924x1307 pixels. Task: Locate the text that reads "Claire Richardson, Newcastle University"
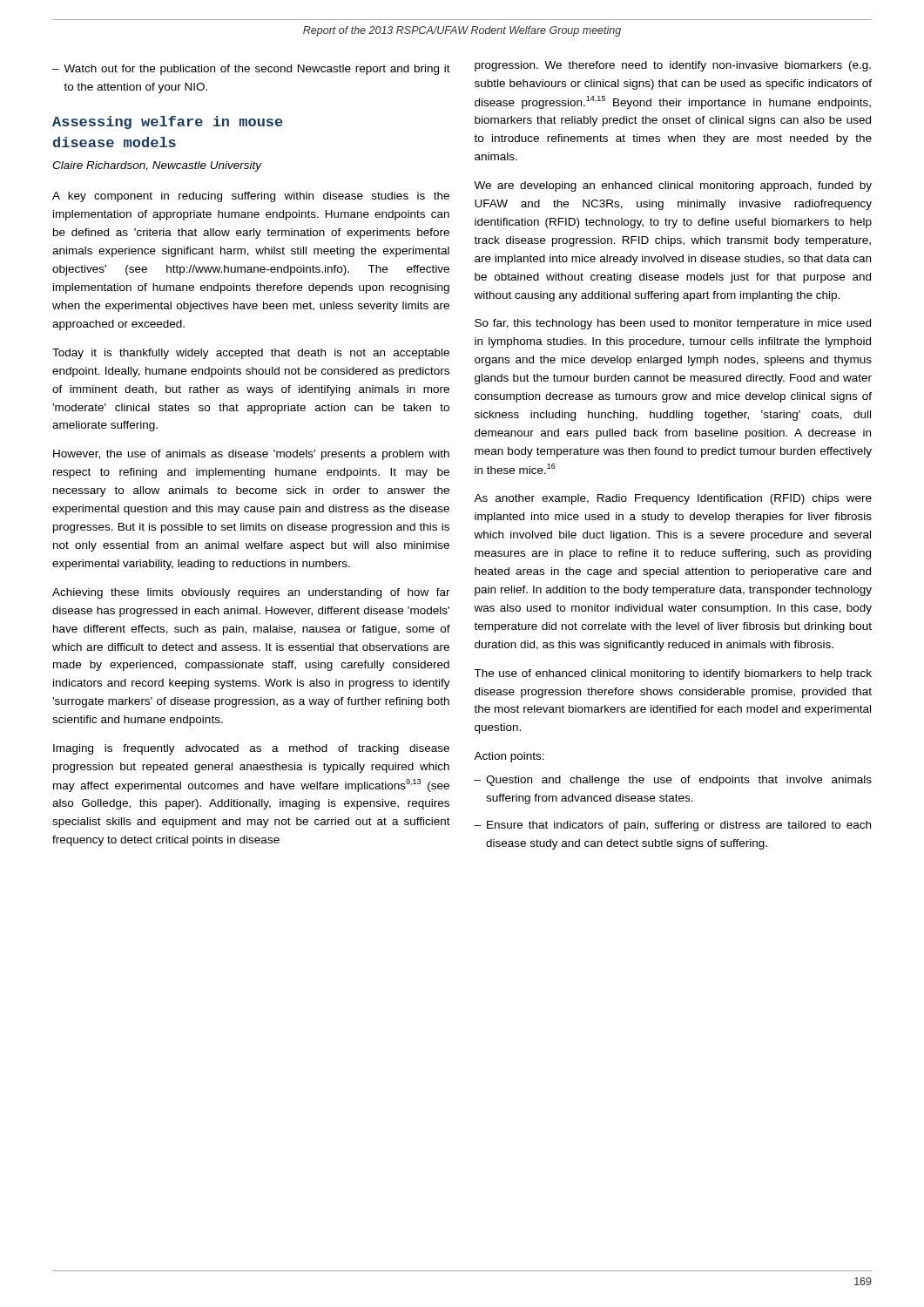point(157,165)
